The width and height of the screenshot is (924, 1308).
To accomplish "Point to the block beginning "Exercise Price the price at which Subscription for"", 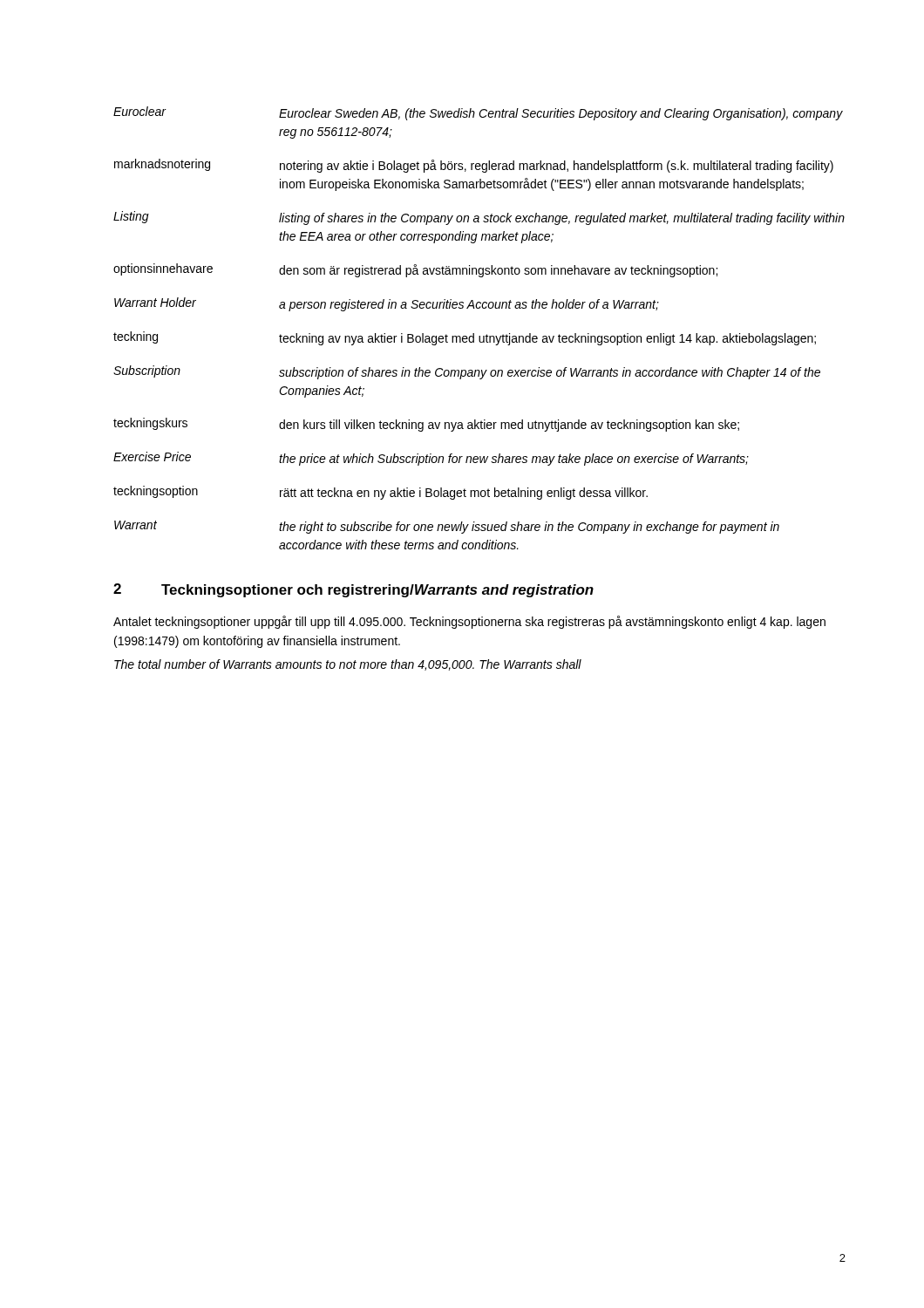I will pos(479,459).
